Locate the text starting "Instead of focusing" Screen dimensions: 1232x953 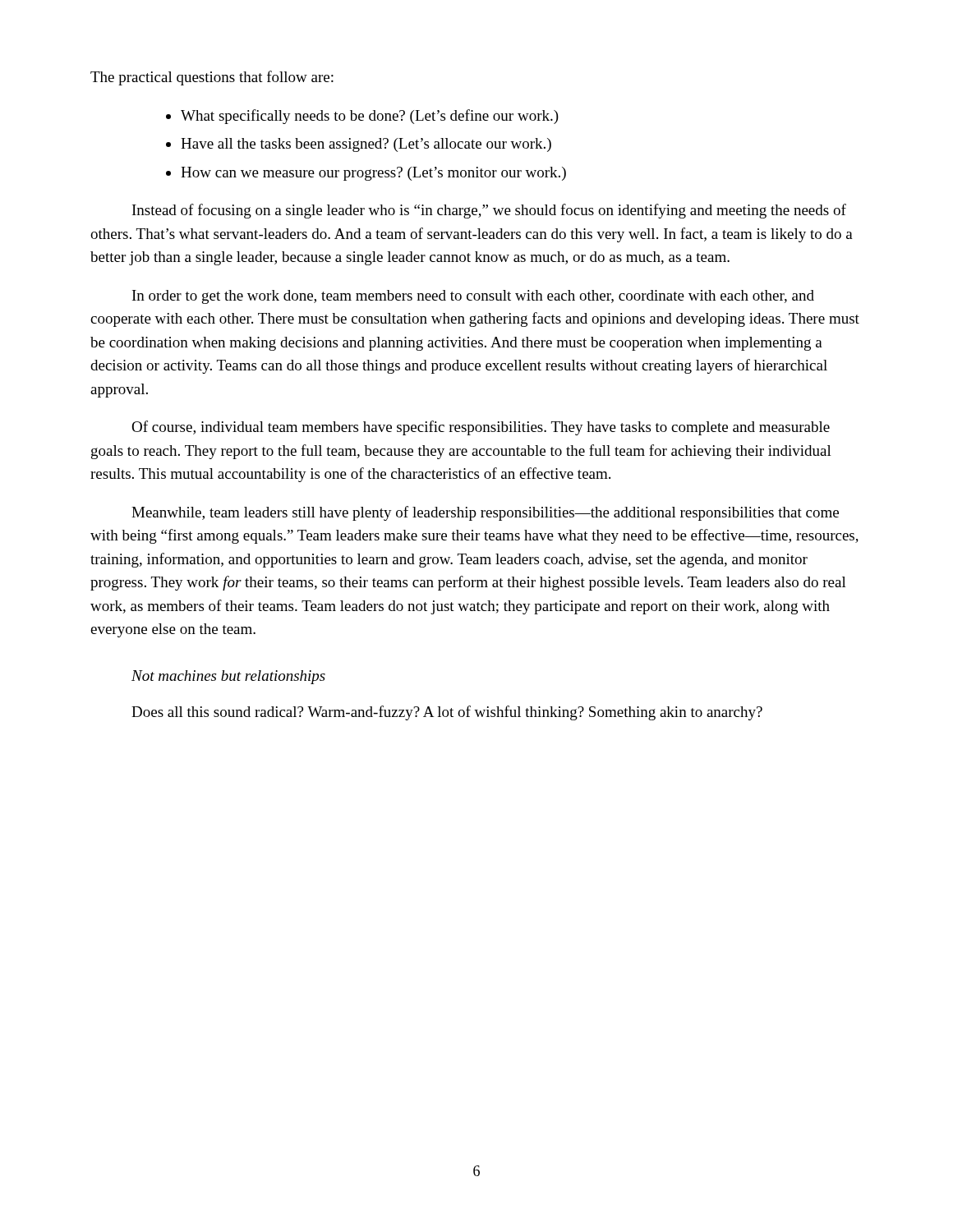click(471, 233)
